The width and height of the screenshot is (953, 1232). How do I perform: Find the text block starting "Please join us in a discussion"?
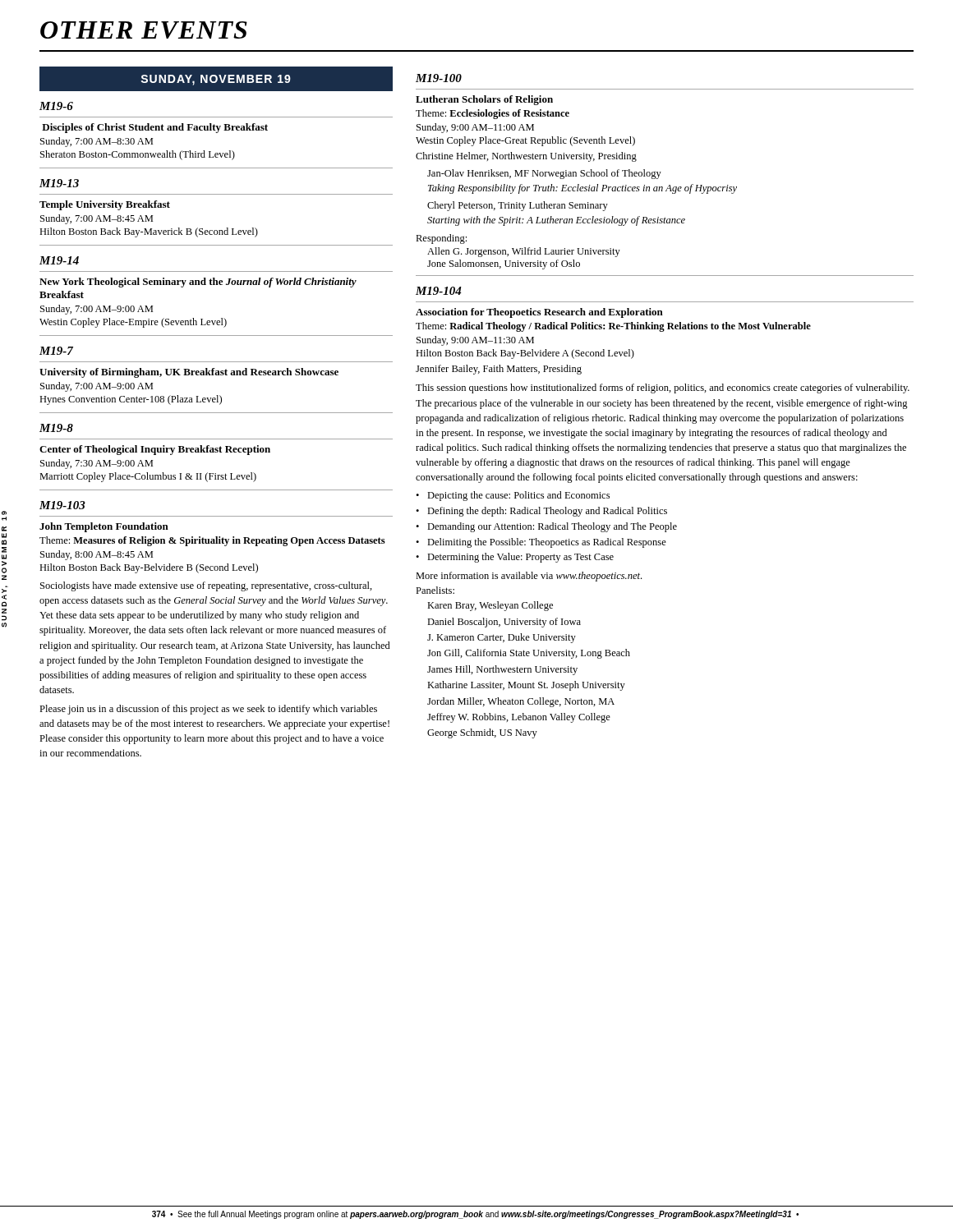pos(215,731)
